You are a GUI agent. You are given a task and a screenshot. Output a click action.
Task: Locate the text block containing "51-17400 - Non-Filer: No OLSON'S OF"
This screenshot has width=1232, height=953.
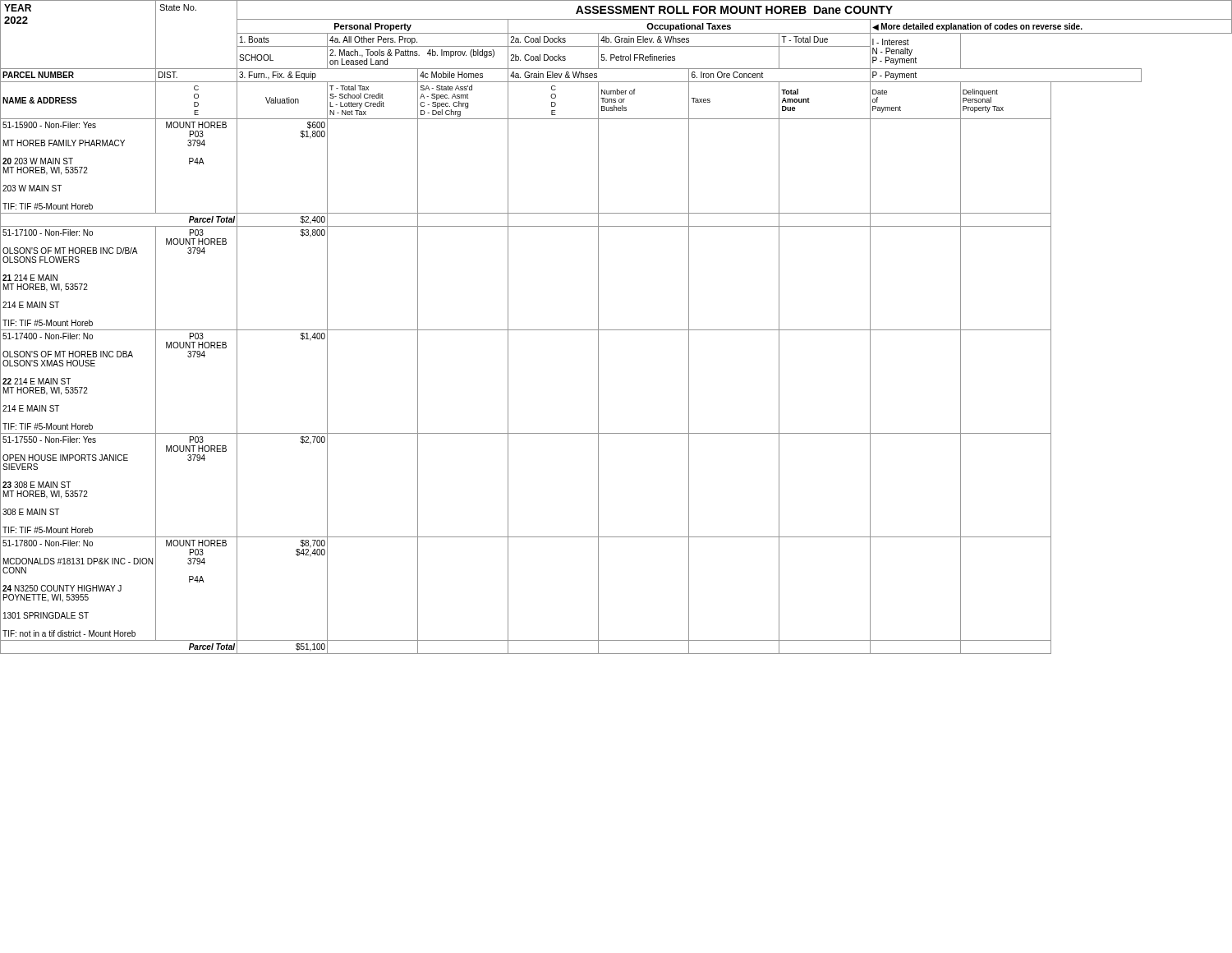526,382
